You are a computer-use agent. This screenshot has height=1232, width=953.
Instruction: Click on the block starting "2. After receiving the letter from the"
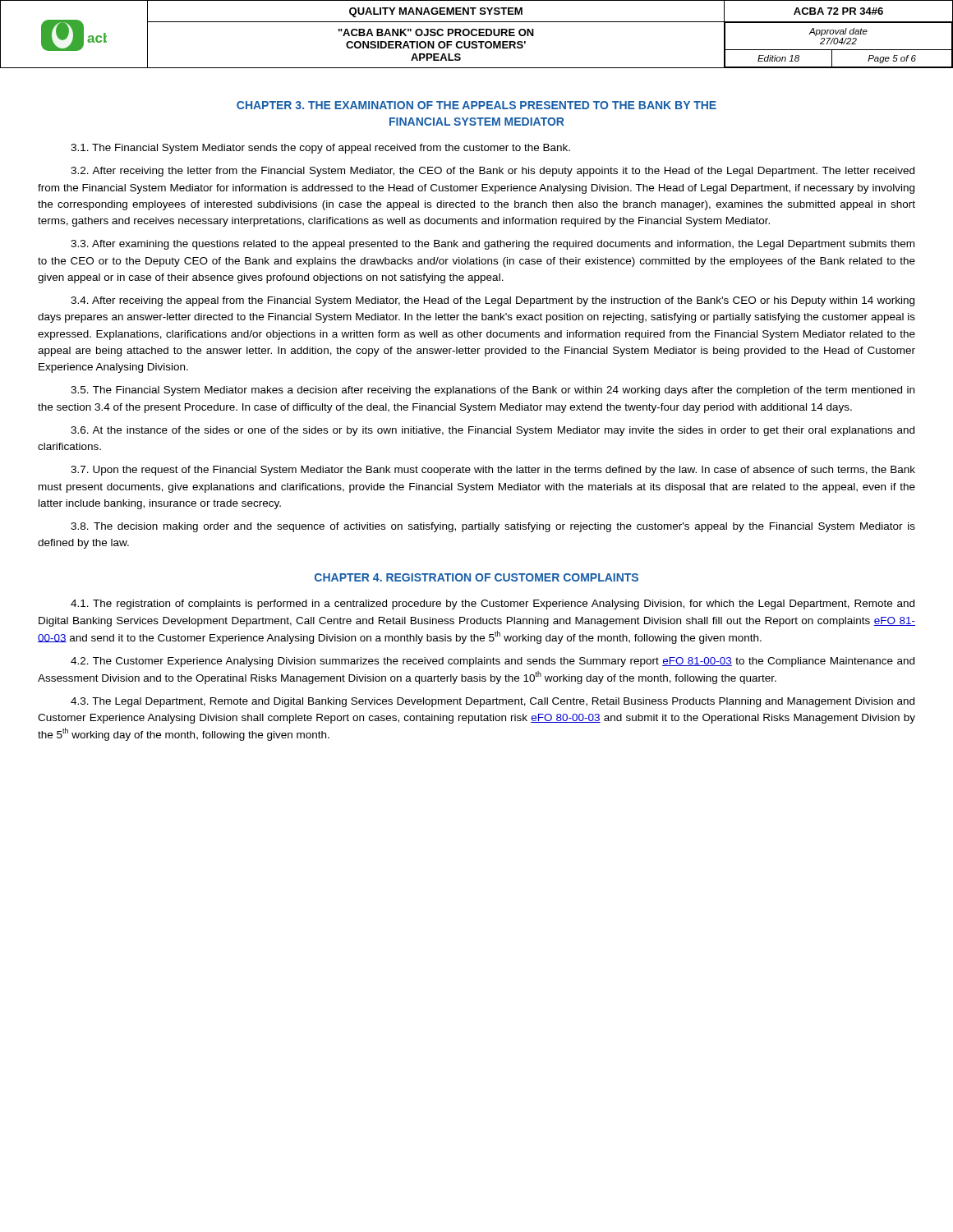click(x=476, y=196)
